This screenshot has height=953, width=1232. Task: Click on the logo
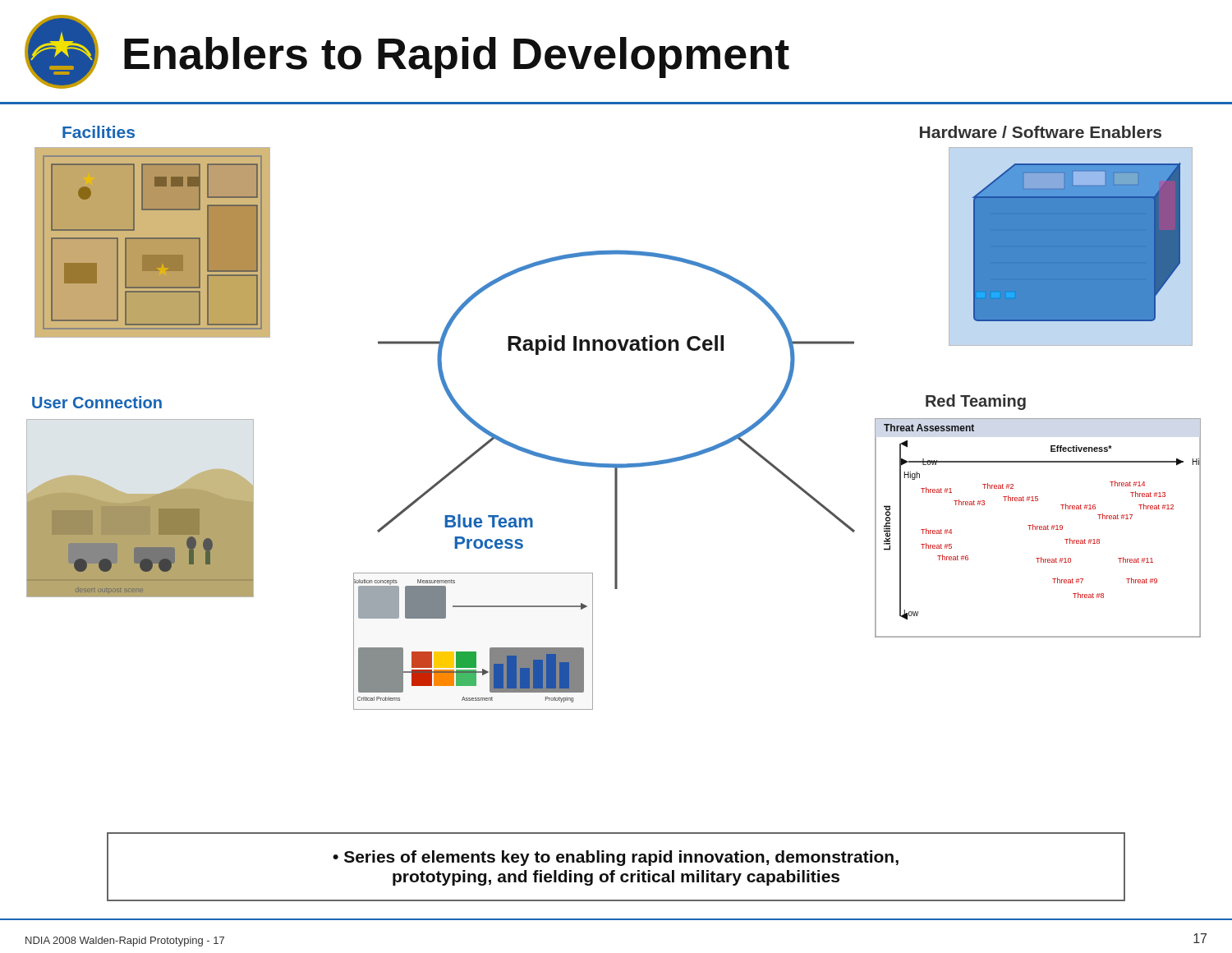pos(62,53)
